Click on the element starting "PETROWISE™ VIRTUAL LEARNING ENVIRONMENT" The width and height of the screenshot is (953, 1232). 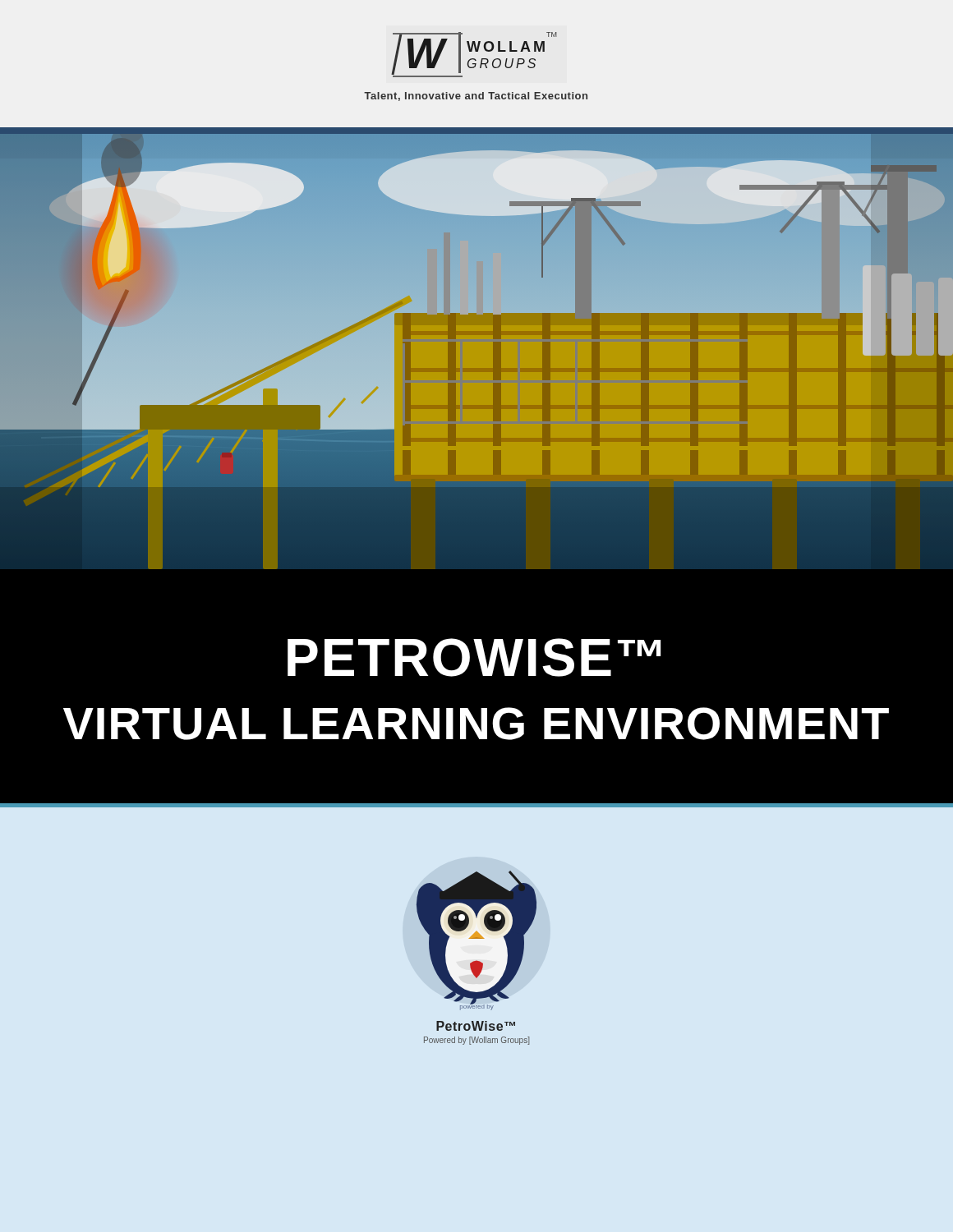(x=476, y=688)
